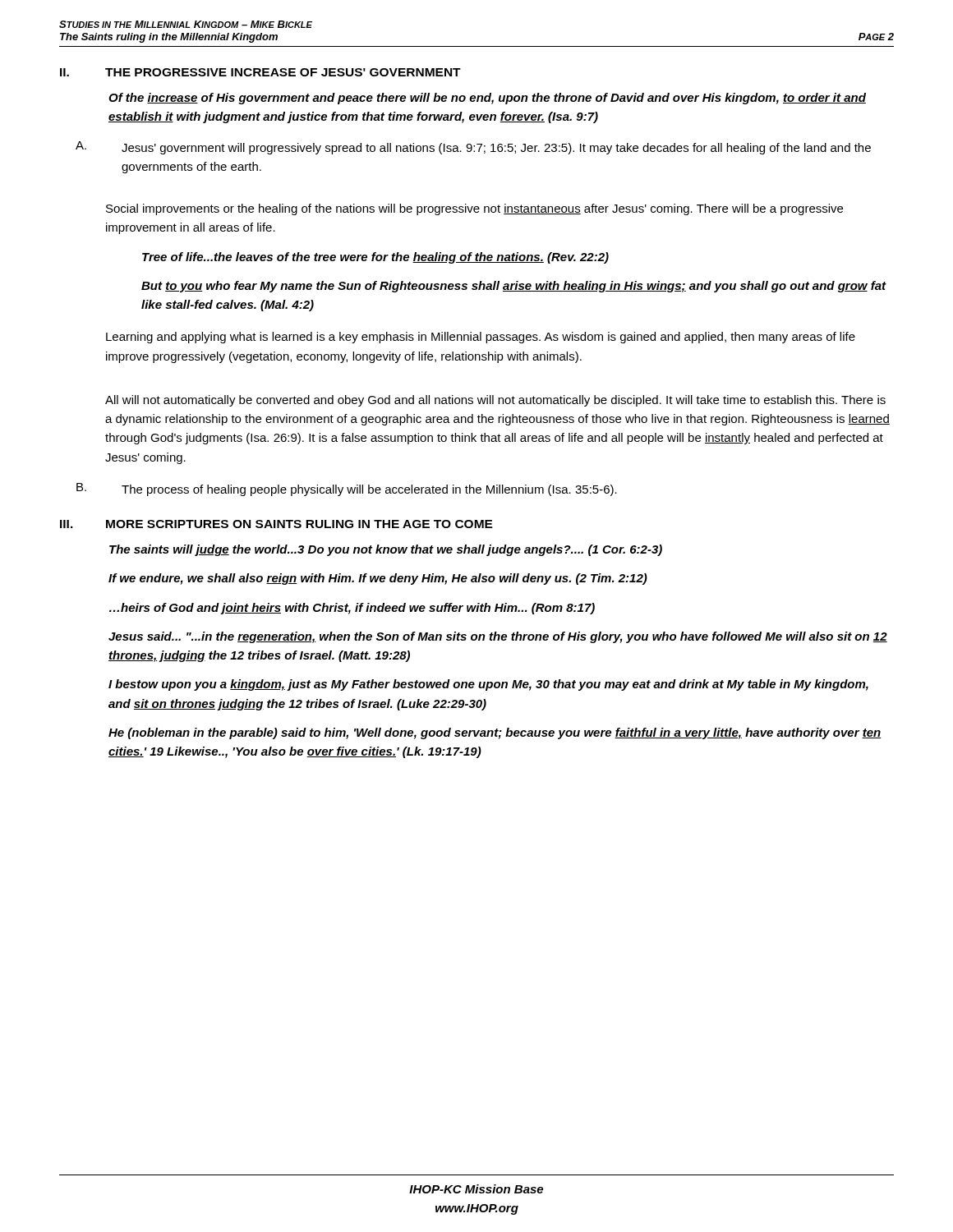
Task: Locate the text block containing "The saints will judge the world...3"
Action: coord(385,549)
